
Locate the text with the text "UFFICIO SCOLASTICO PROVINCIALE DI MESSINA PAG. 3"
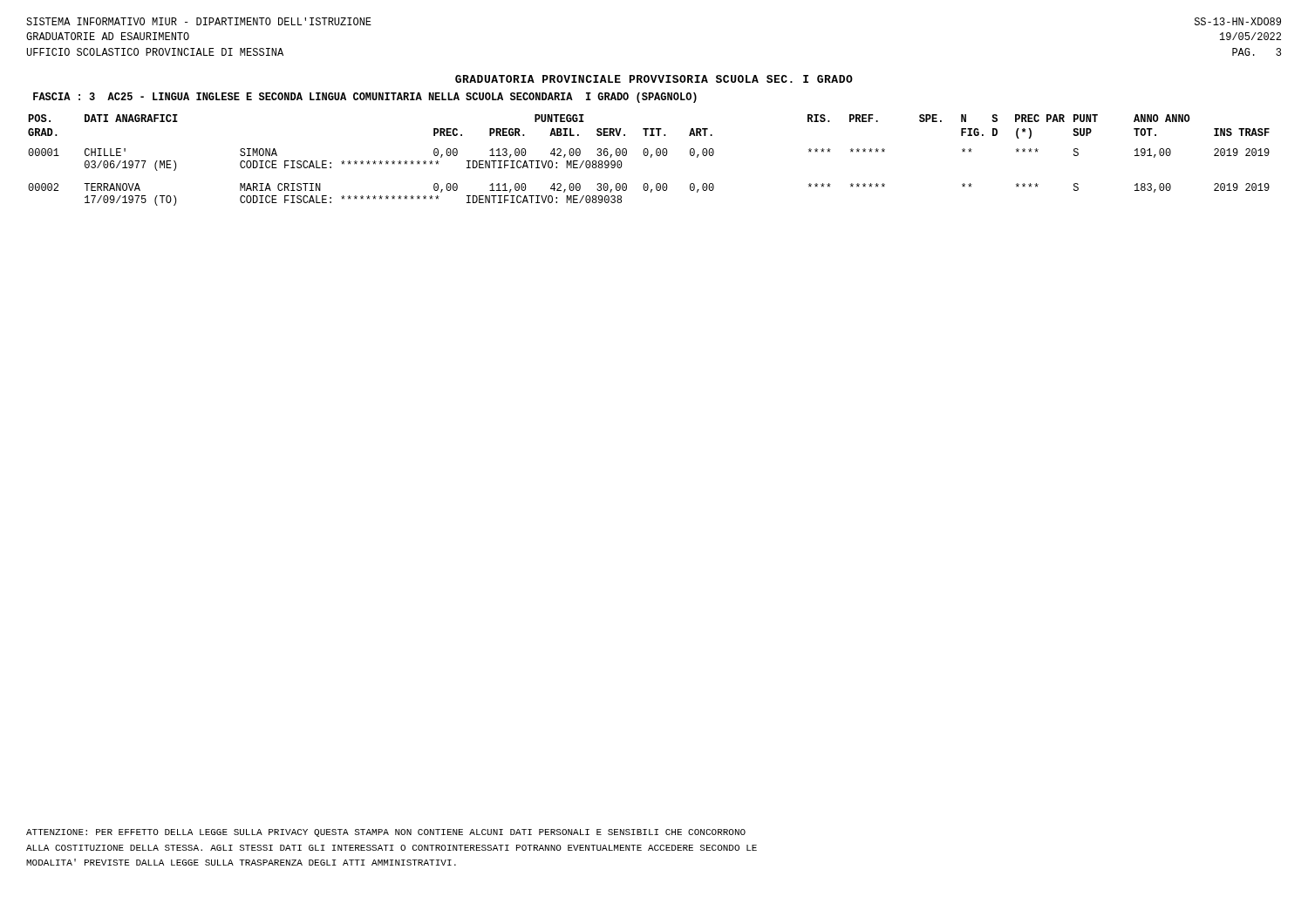click(155, 52)
